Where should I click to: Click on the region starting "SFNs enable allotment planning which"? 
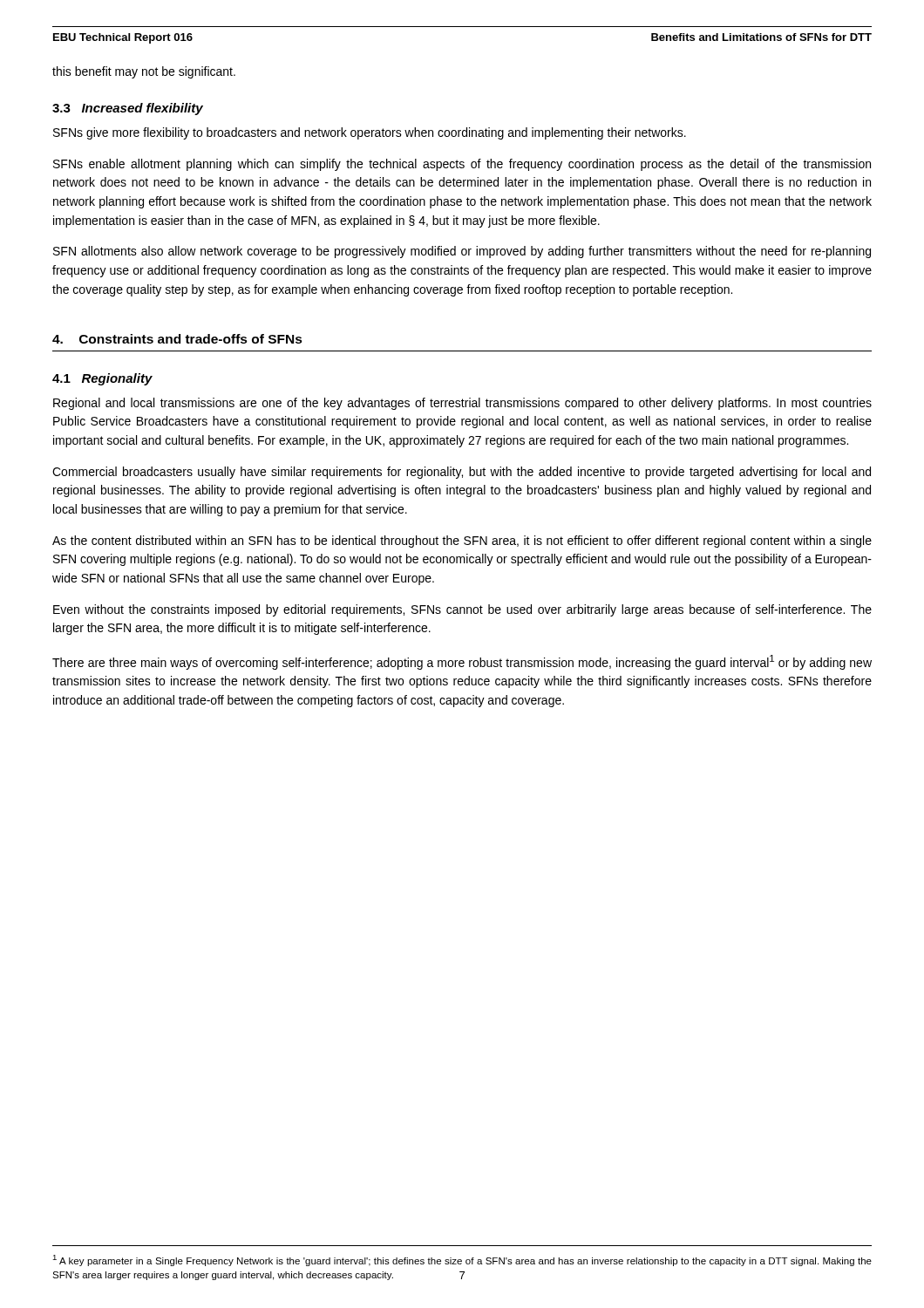[462, 192]
